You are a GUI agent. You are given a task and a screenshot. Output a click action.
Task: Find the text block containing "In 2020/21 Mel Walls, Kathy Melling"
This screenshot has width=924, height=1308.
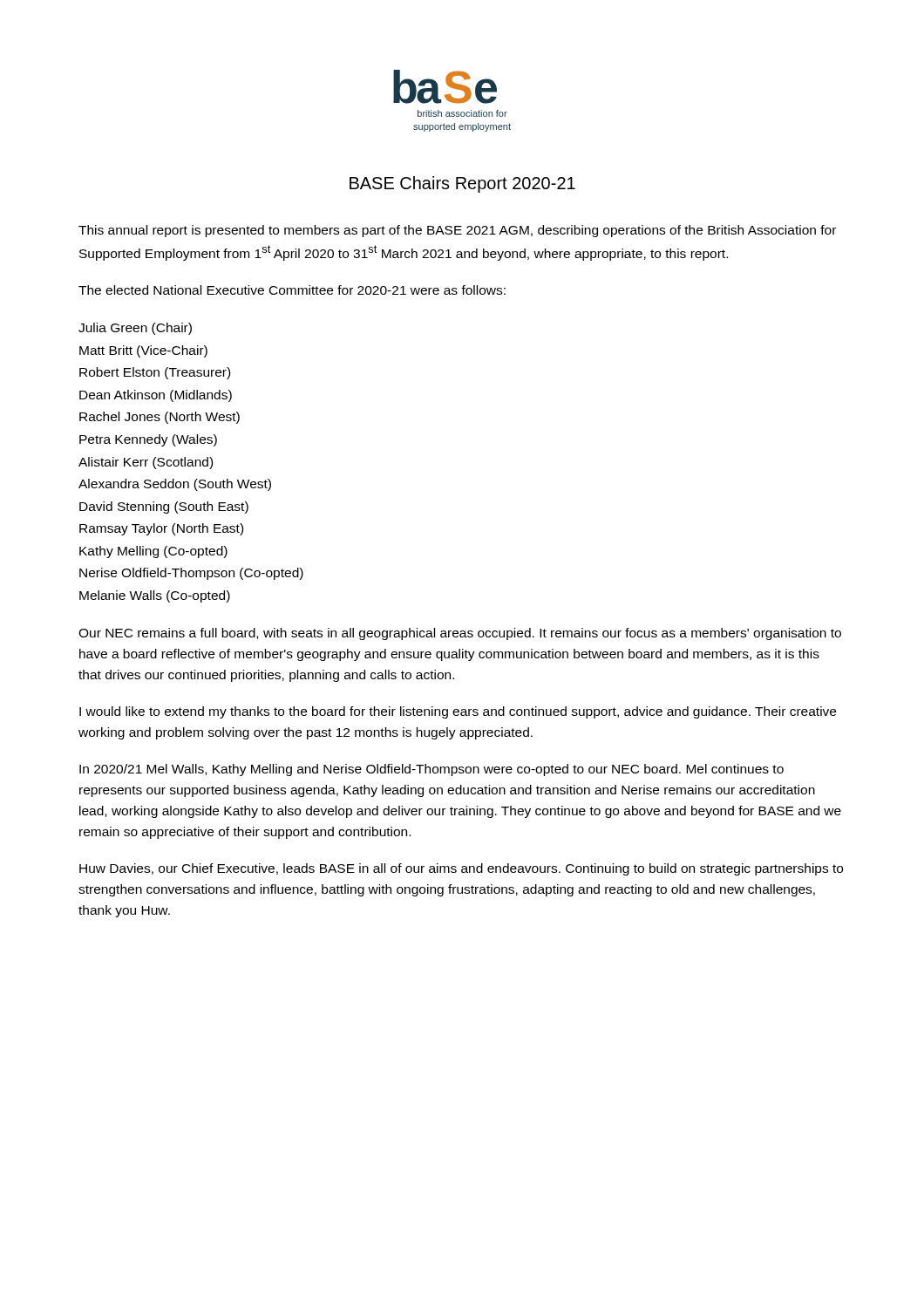460,800
